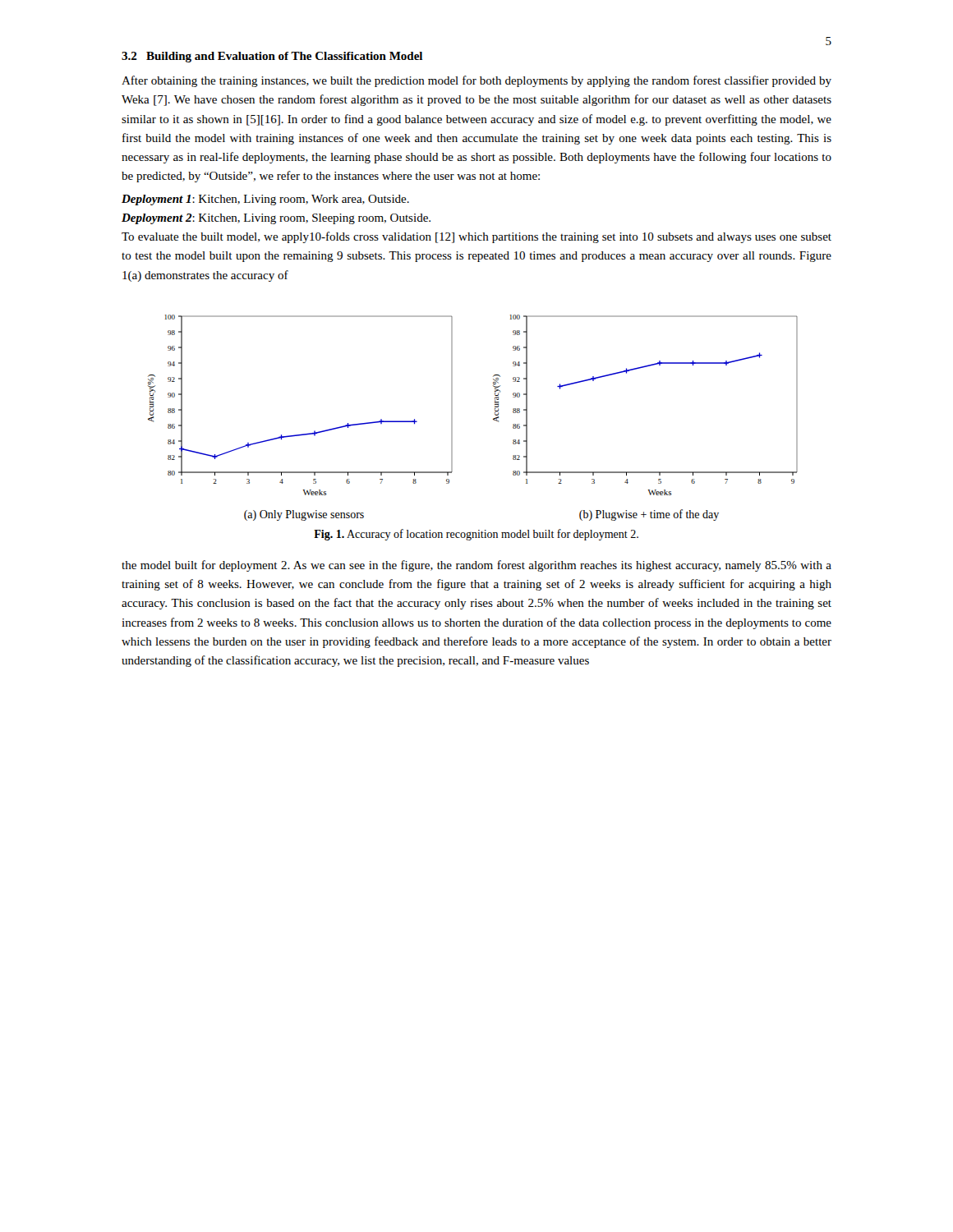The width and height of the screenshot is (953, 1232).
Task: Find the list item that reads "Deployment 1: Kitchen, Living"
Action: (266, 198)
